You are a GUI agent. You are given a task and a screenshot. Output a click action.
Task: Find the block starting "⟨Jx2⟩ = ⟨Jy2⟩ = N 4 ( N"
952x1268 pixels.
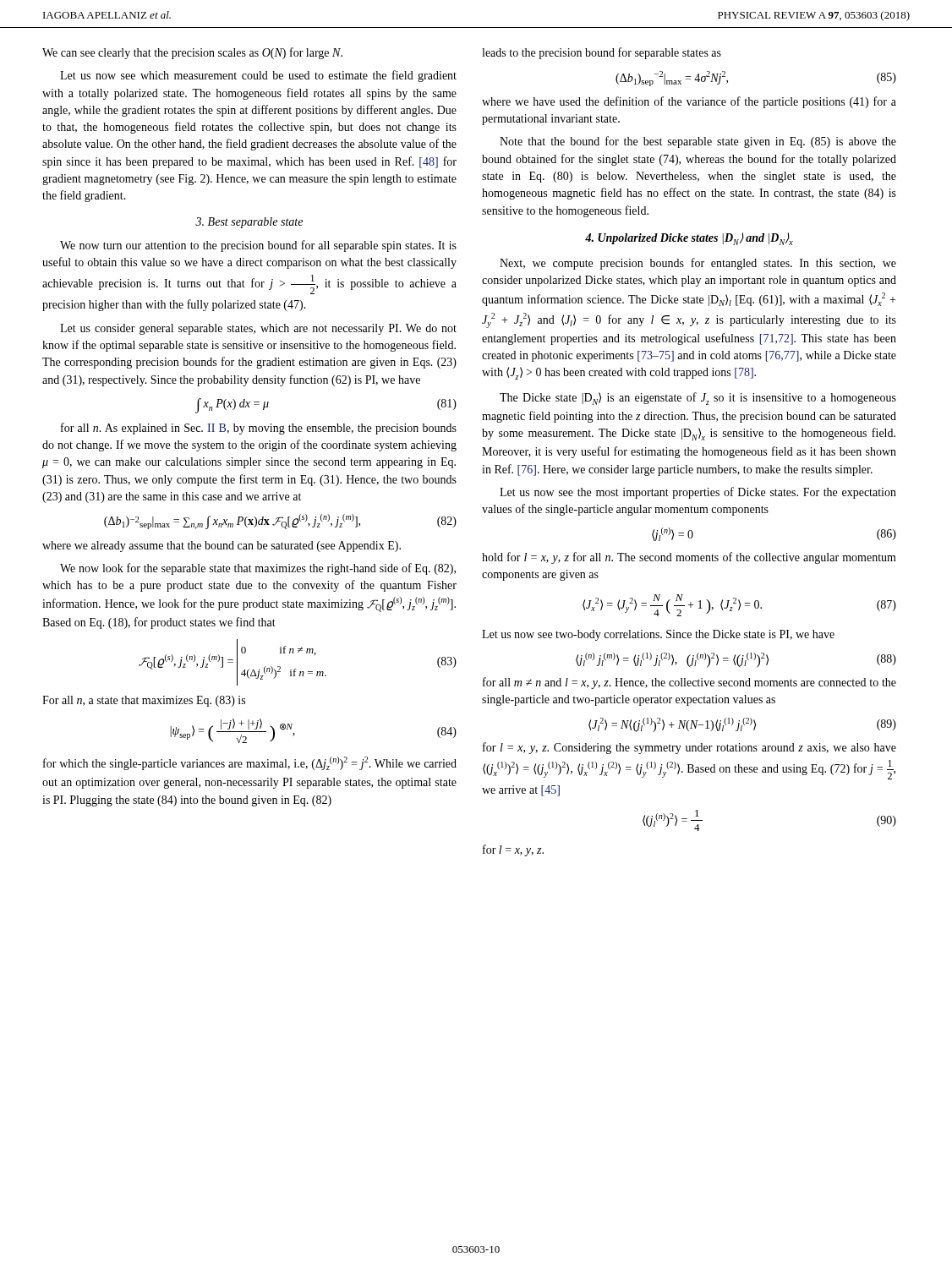pyautogui.click(x=689, y=605)
